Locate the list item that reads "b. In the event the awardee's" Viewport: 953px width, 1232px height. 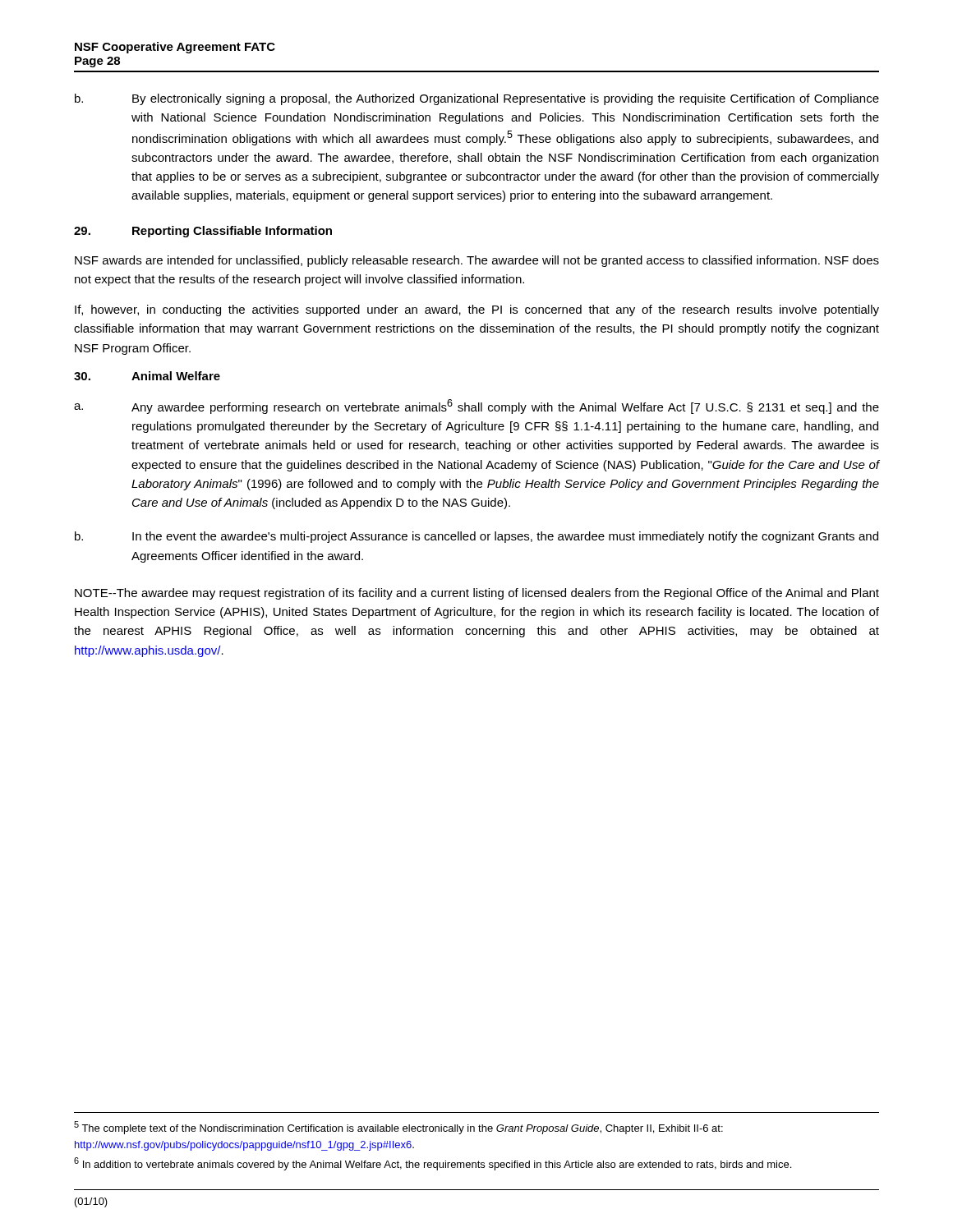coord(476,546)
